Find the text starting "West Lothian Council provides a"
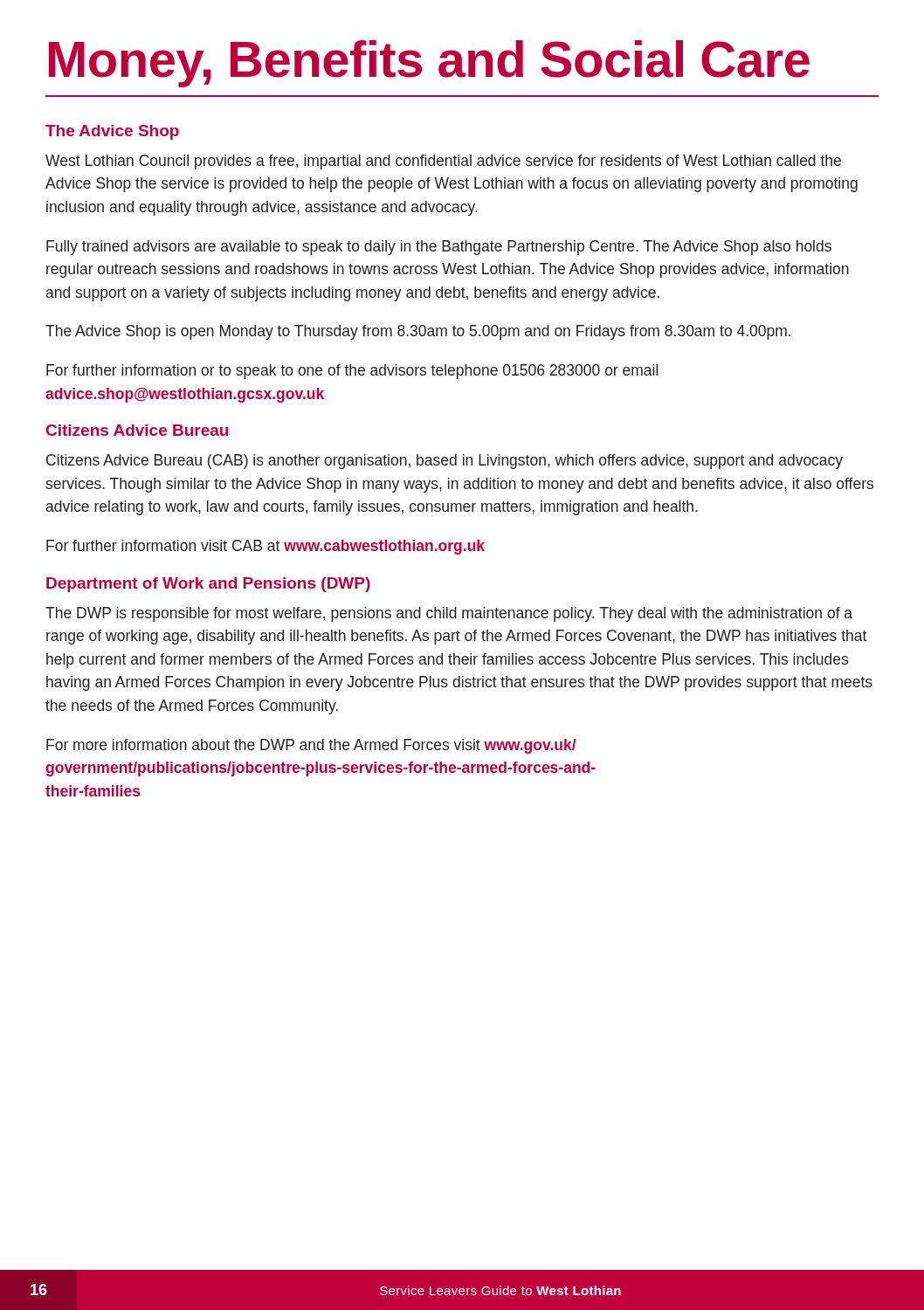Screen dimensions: 1310x924 [462, 184]
